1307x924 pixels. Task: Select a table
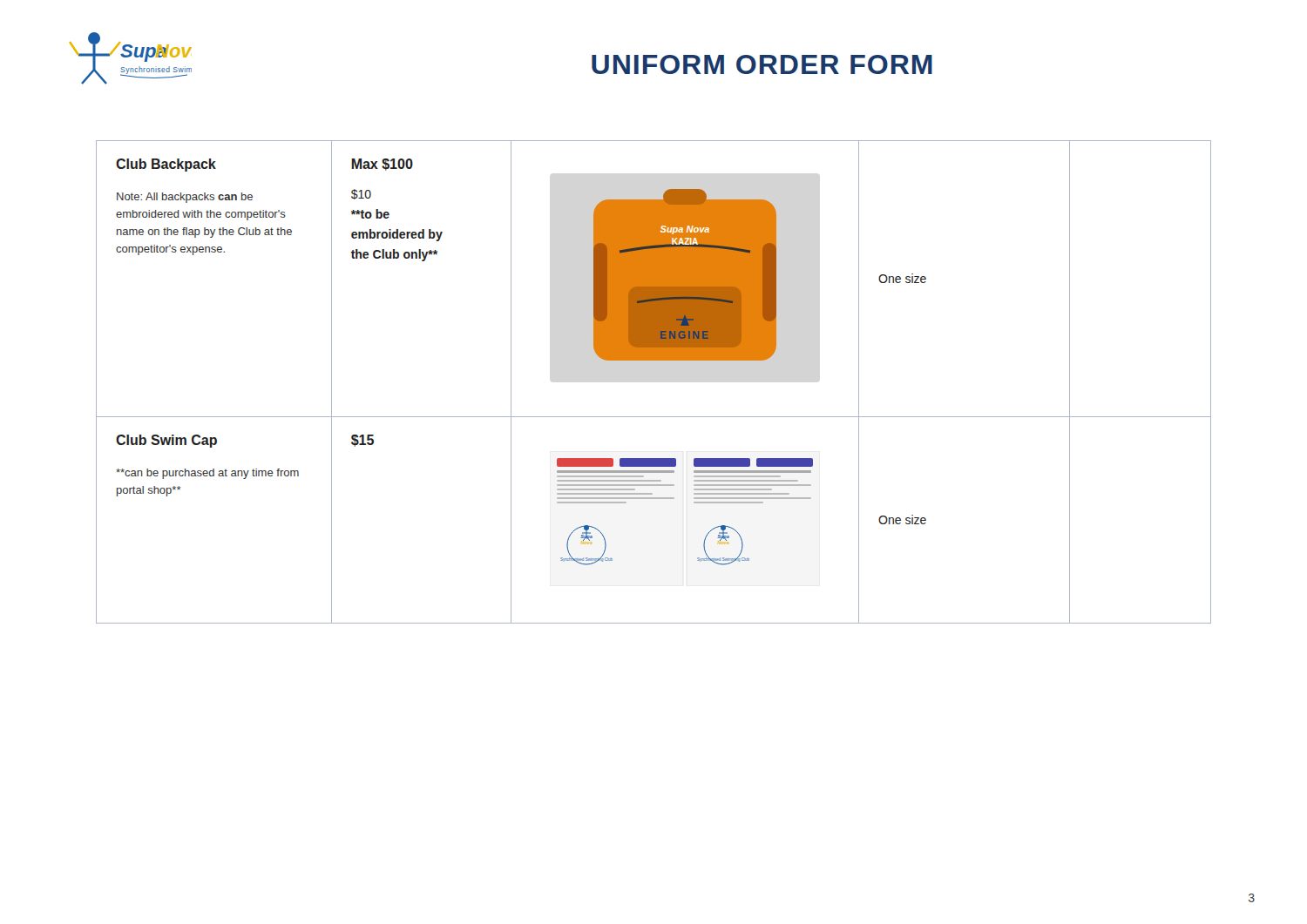(x=654, y=382)
